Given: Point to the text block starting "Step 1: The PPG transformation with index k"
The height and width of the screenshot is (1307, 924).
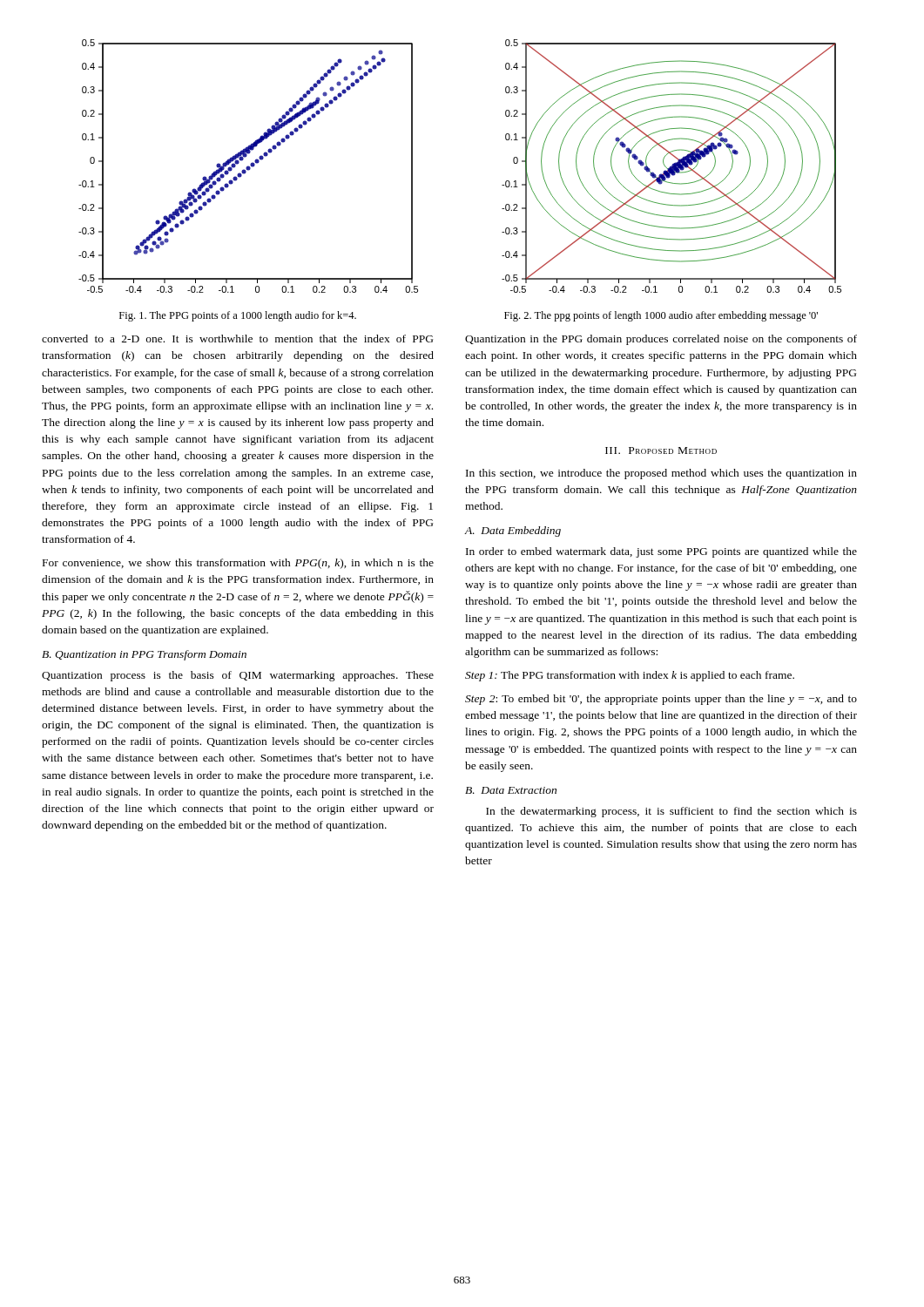Looking at the screenshot, I should click(x=630, y=675).
